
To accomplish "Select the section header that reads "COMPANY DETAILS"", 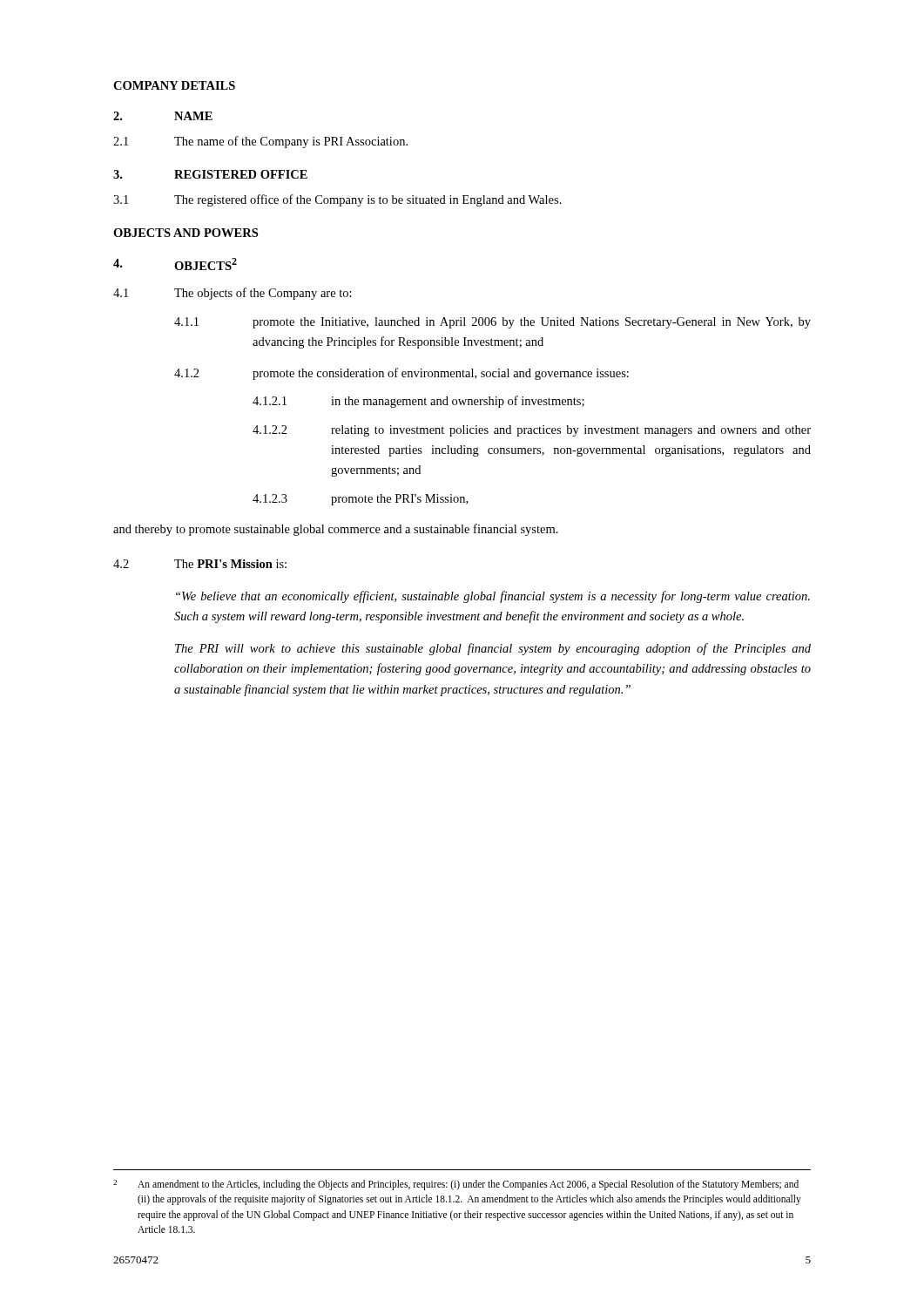I will pyautogui.click(x=174, y=85).
